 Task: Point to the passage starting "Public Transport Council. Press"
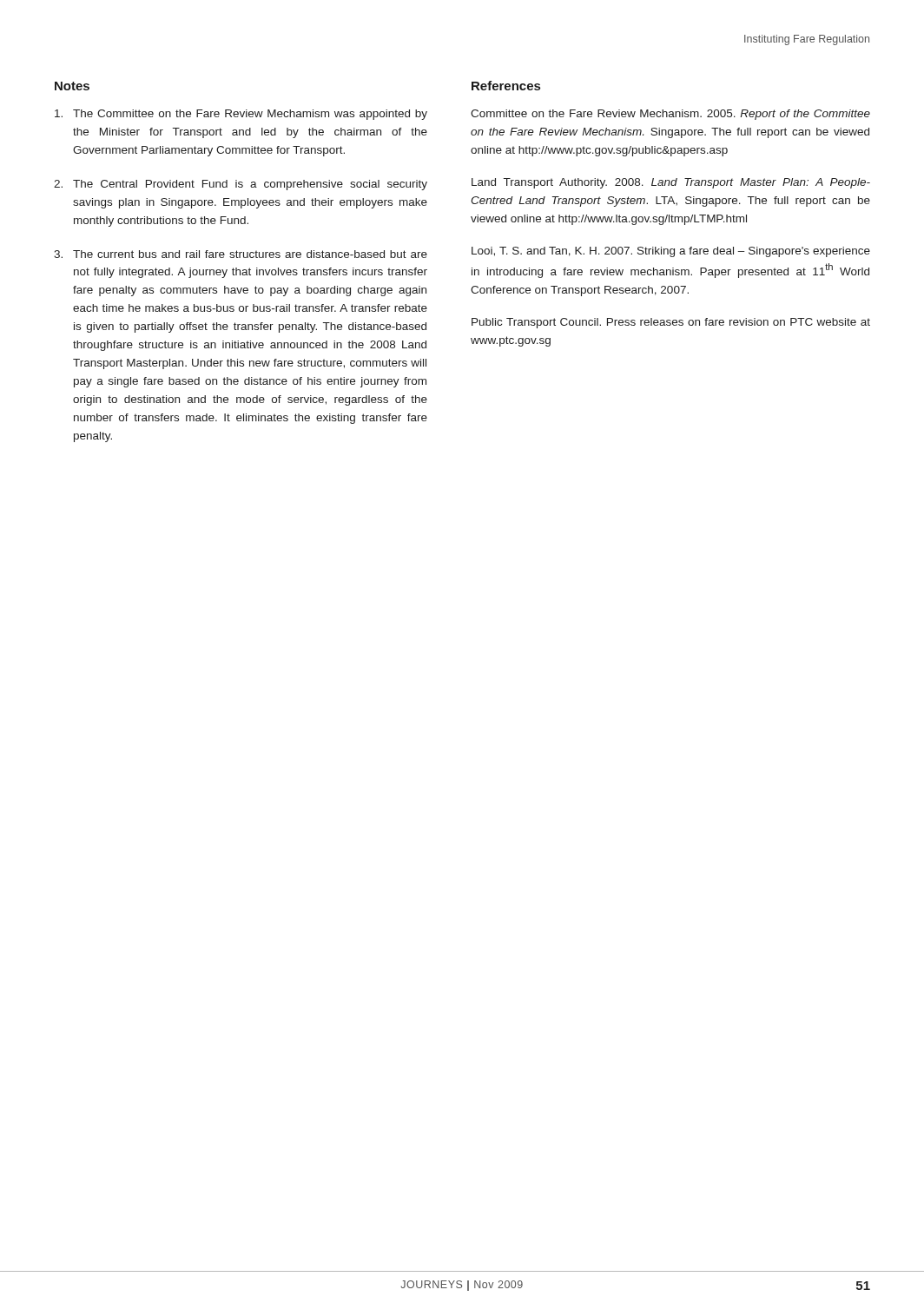pos(670,331)
